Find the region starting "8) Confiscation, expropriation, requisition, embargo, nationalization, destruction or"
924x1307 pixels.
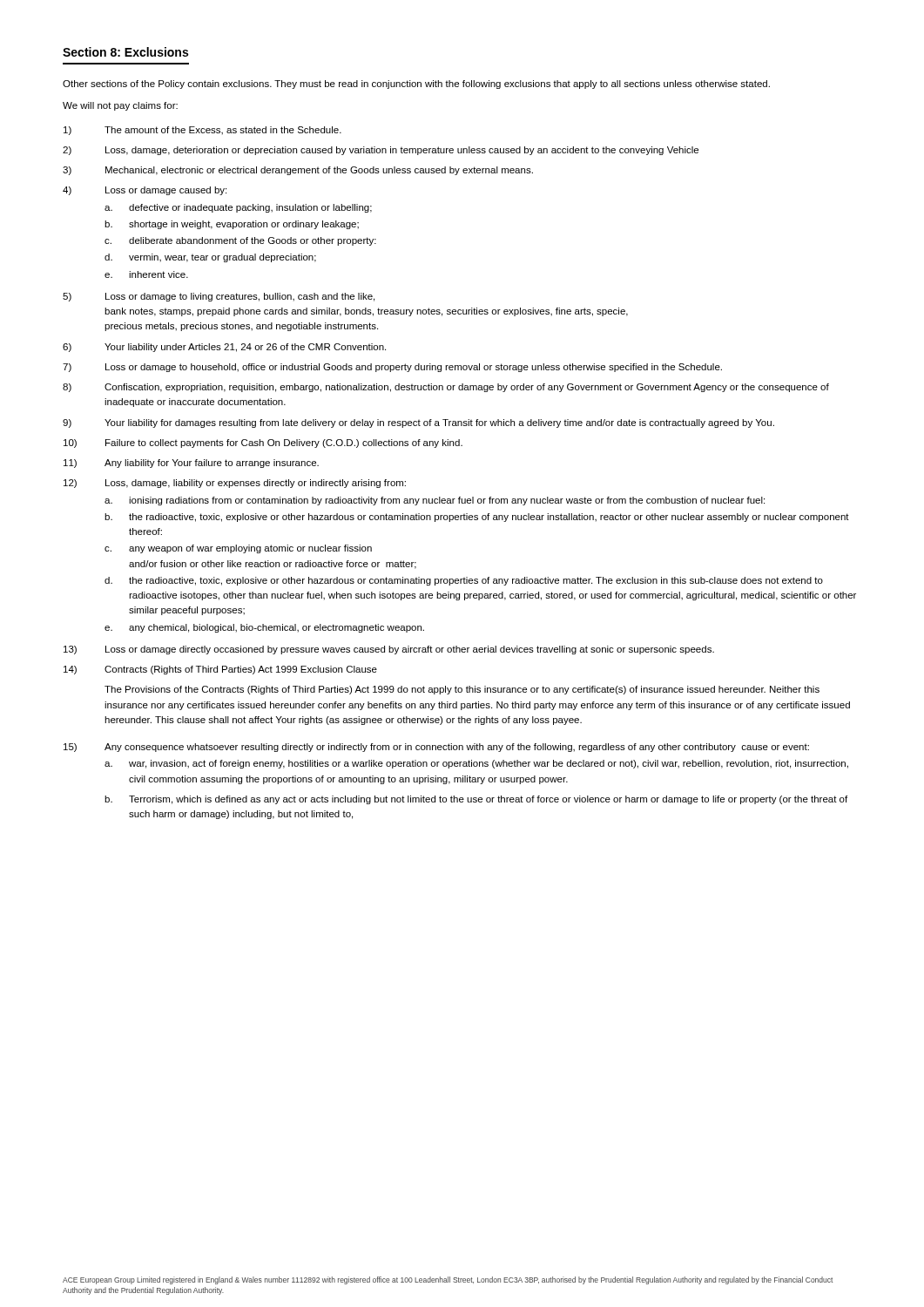pos(462,395)
